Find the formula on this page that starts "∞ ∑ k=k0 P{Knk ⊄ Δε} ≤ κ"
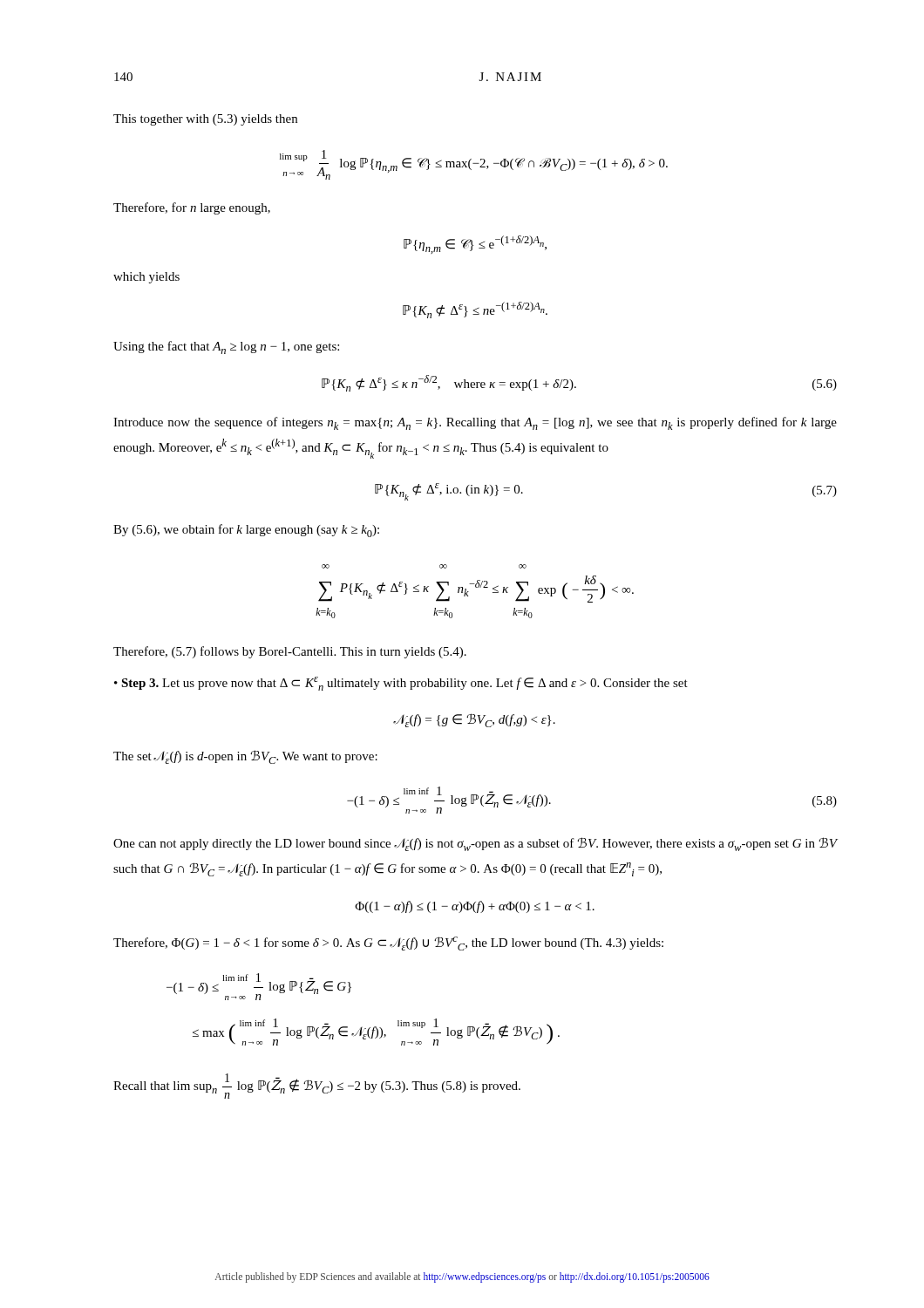The height and width of the screenshot is (1308, 924). point(475,589)
